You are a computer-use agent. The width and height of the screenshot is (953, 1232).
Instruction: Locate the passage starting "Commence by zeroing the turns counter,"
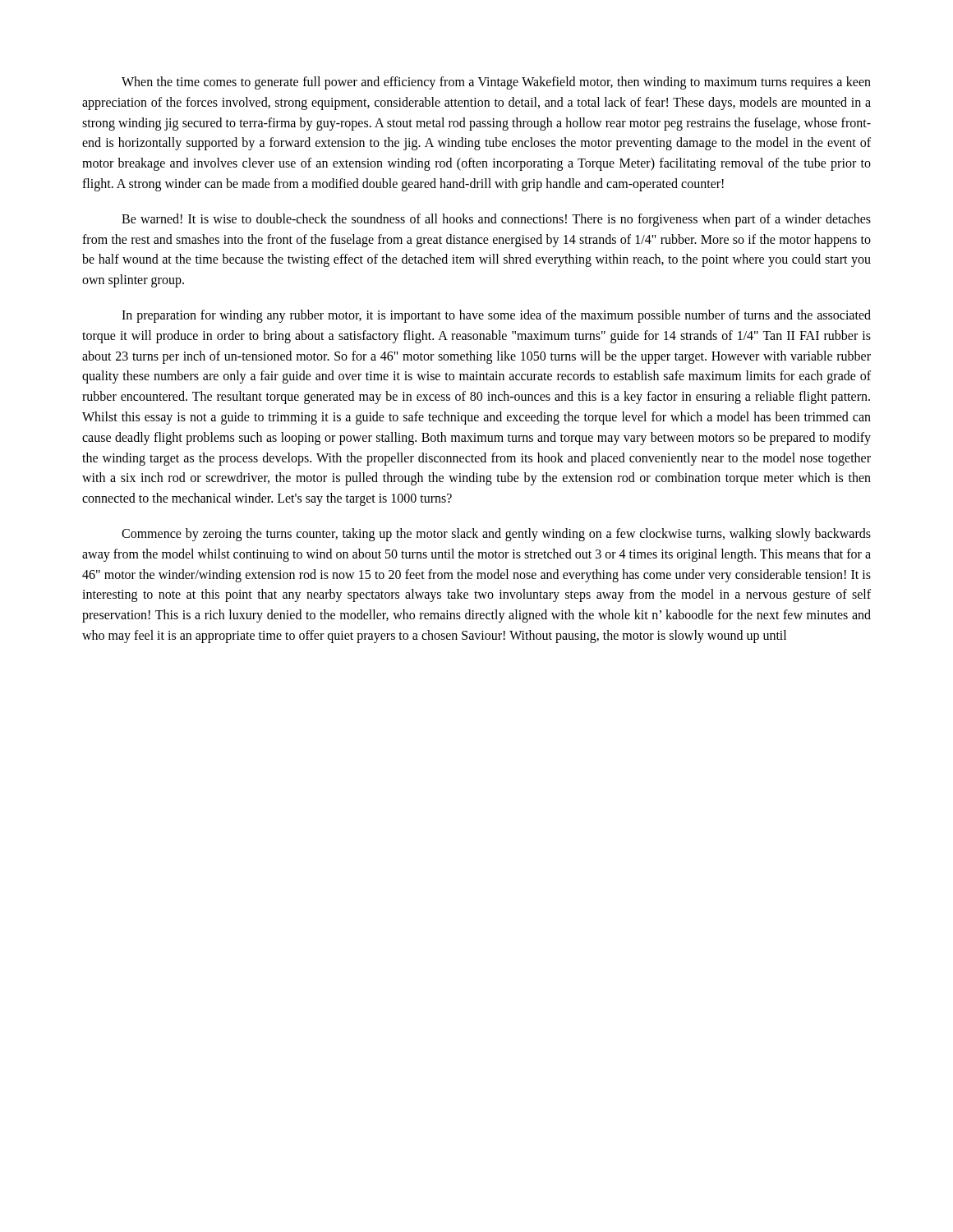476,585
